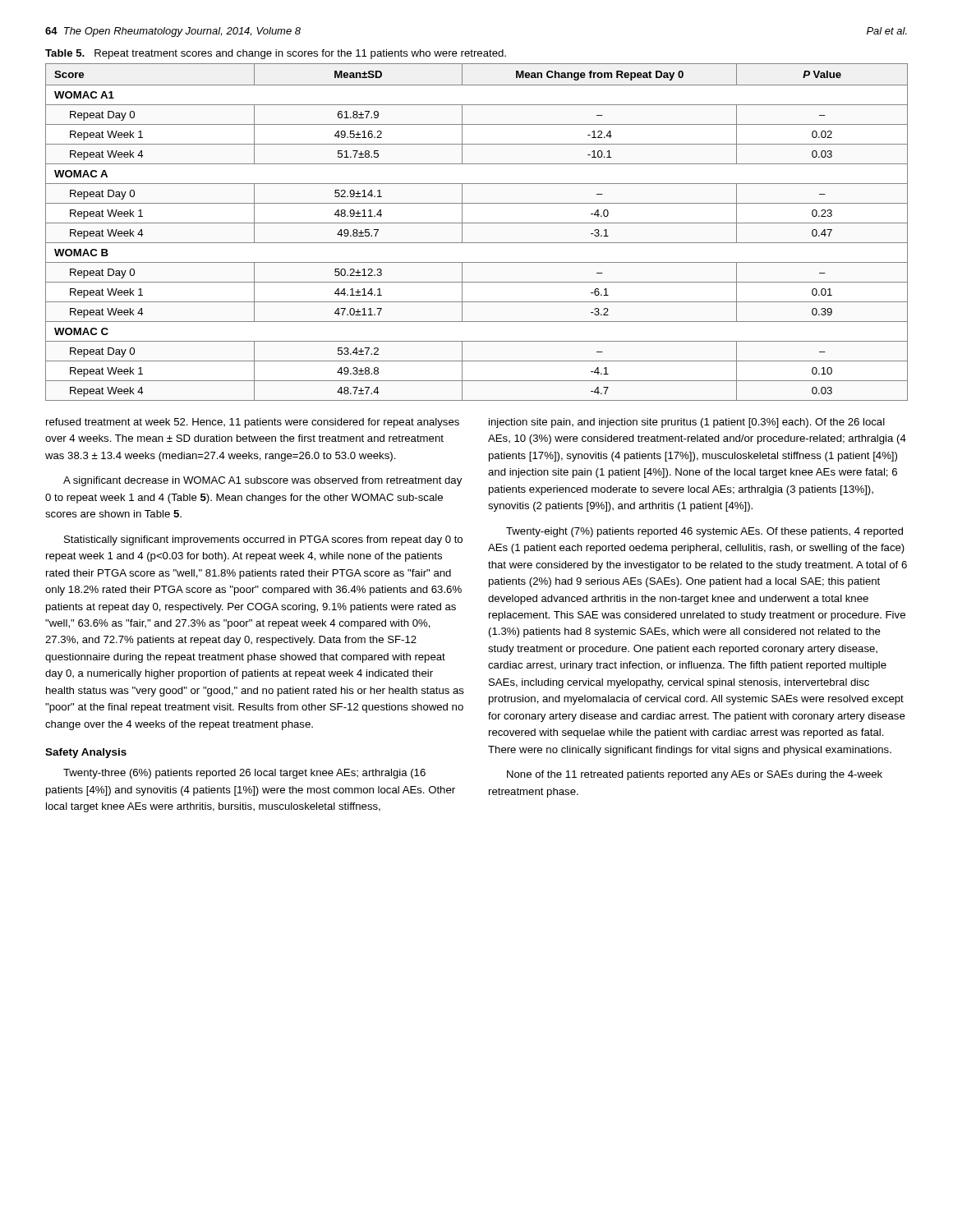Click on the element starting "injection site pain, and injection site pruritus"
The image size is (953, 1232).
point(697,464)
